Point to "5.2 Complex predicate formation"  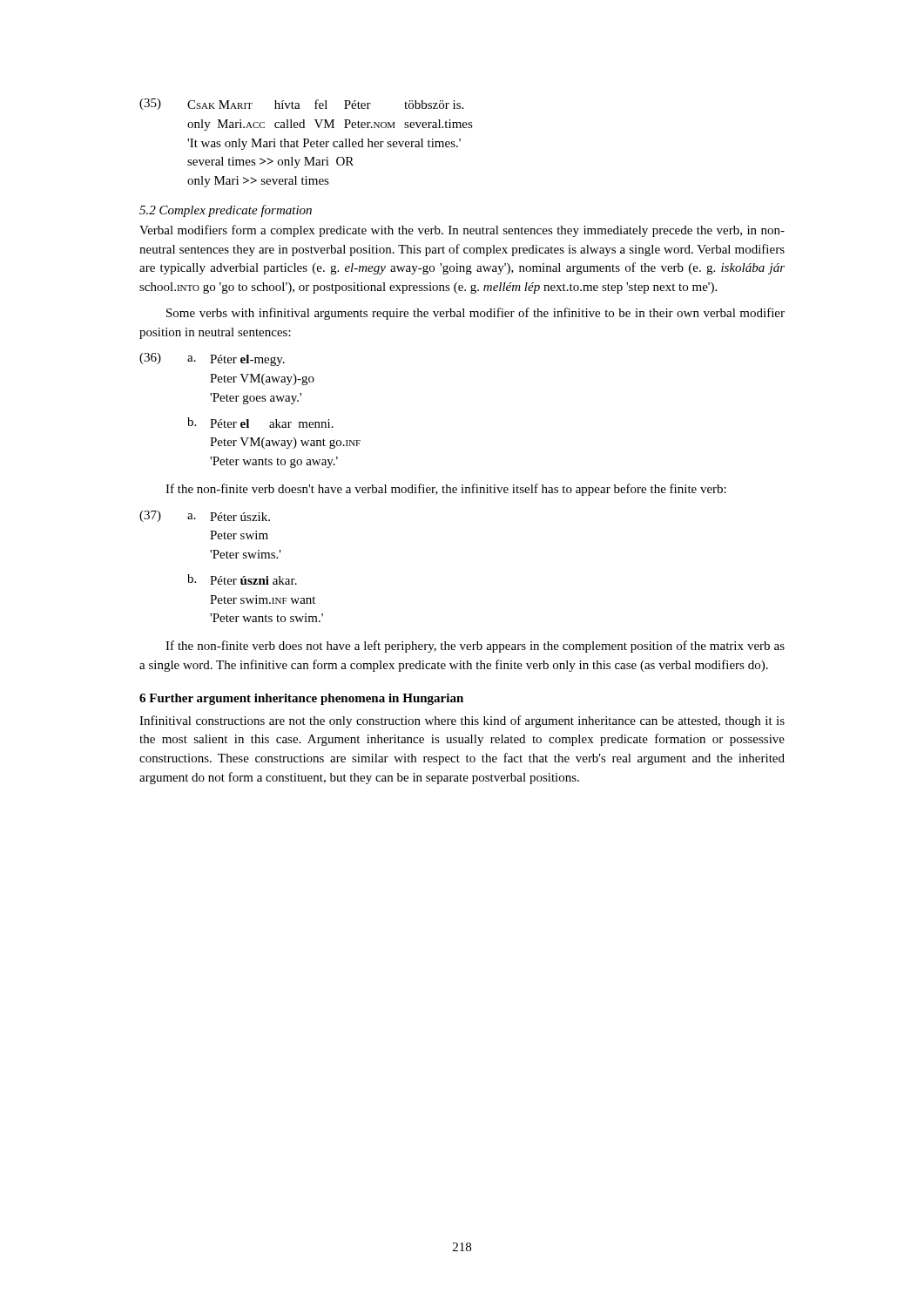226,210
